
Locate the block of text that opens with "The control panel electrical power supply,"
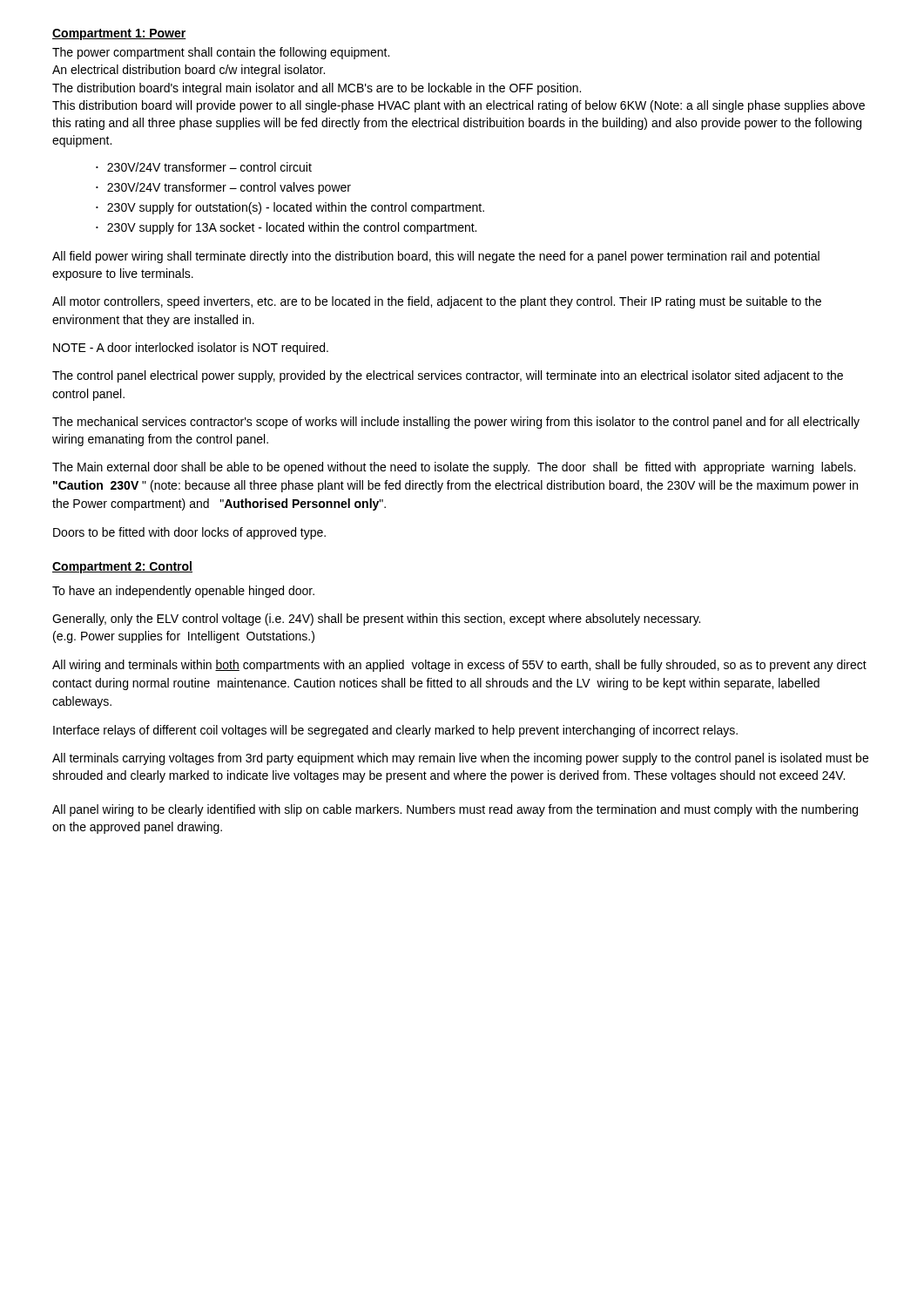[448, 385]
